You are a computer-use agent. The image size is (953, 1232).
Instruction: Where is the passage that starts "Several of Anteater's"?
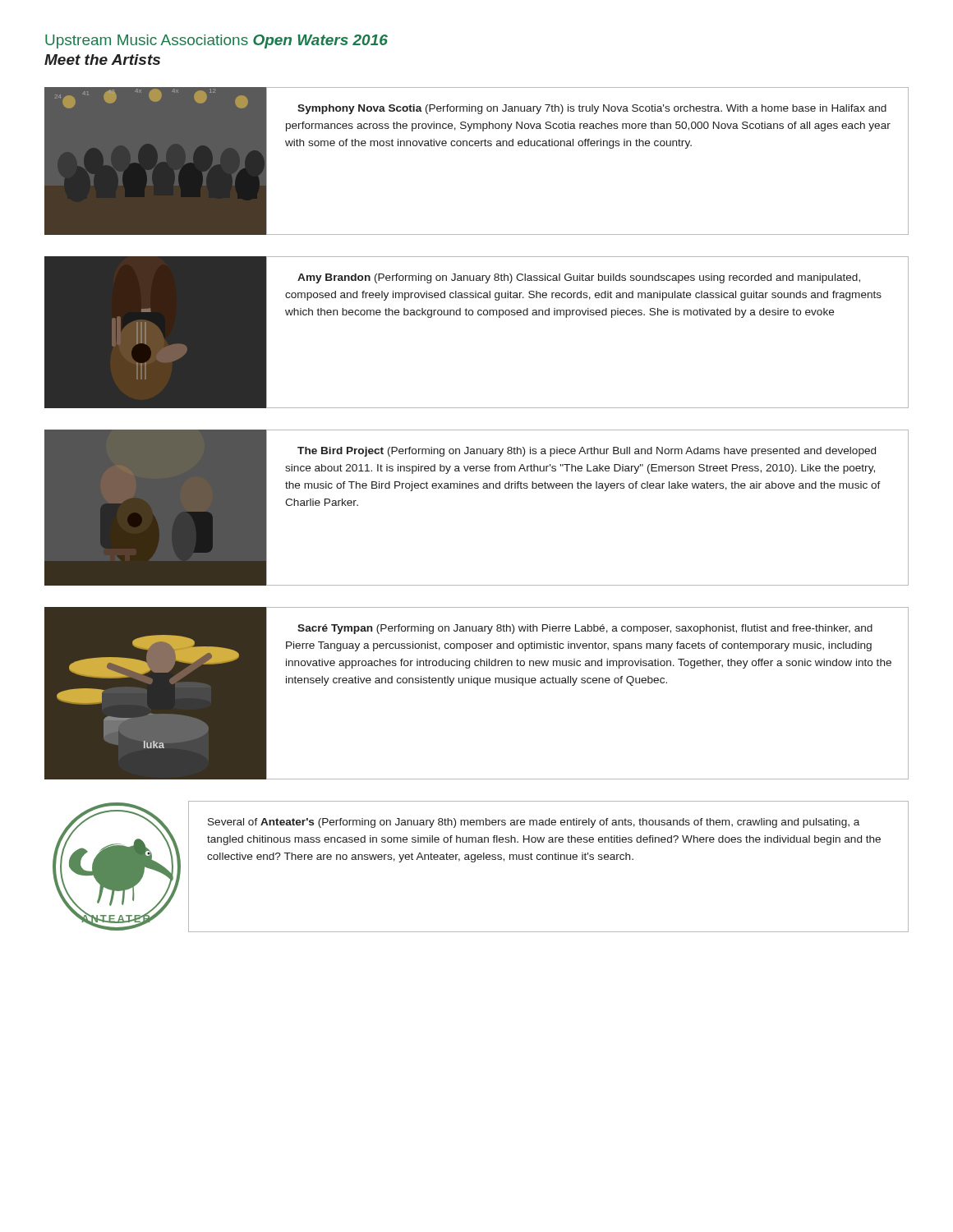[x=550, y=839]
